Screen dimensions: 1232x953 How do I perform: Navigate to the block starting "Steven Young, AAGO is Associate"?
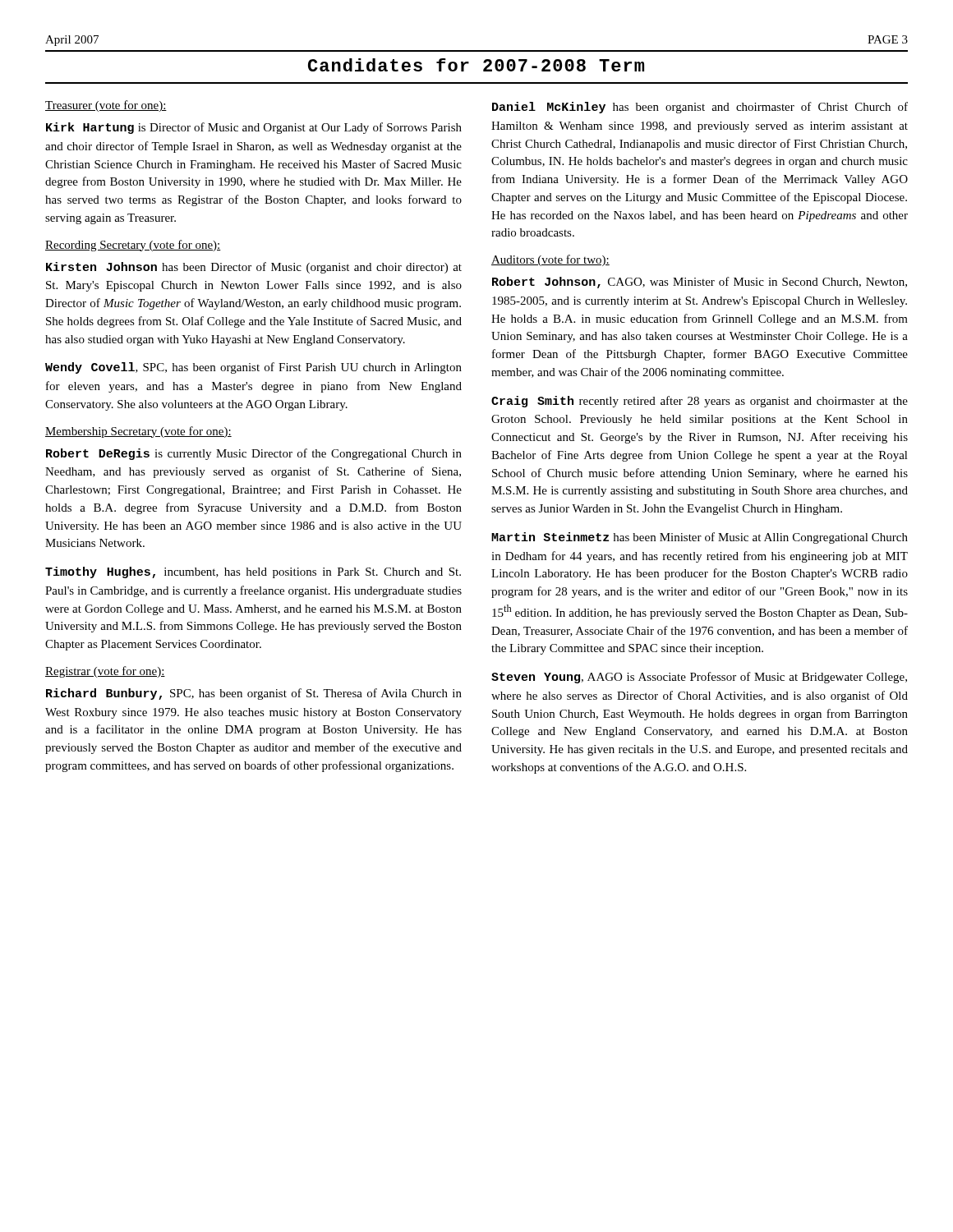click(x=700, y=722)
